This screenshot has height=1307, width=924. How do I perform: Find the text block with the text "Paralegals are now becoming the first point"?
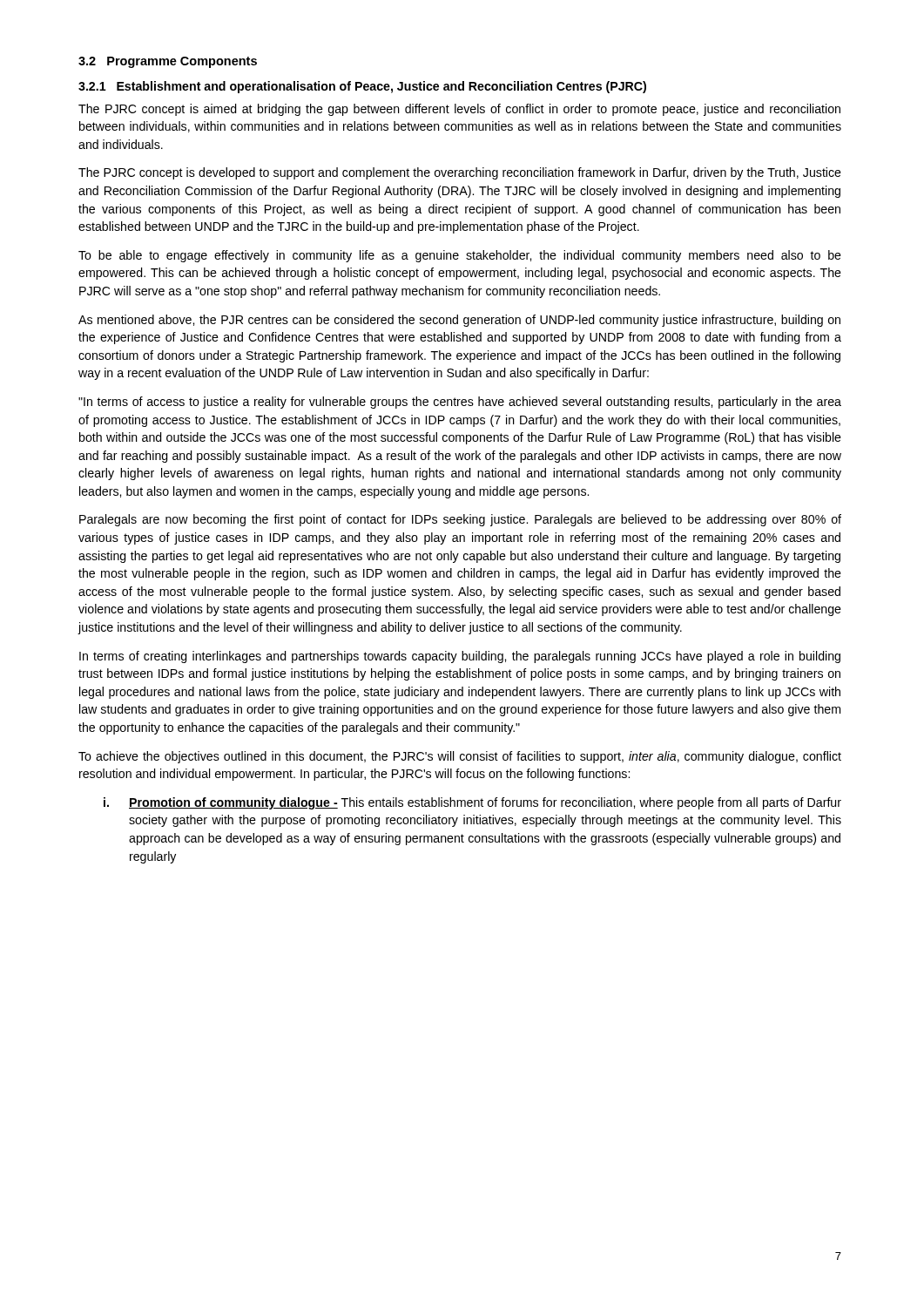(460, 574)
